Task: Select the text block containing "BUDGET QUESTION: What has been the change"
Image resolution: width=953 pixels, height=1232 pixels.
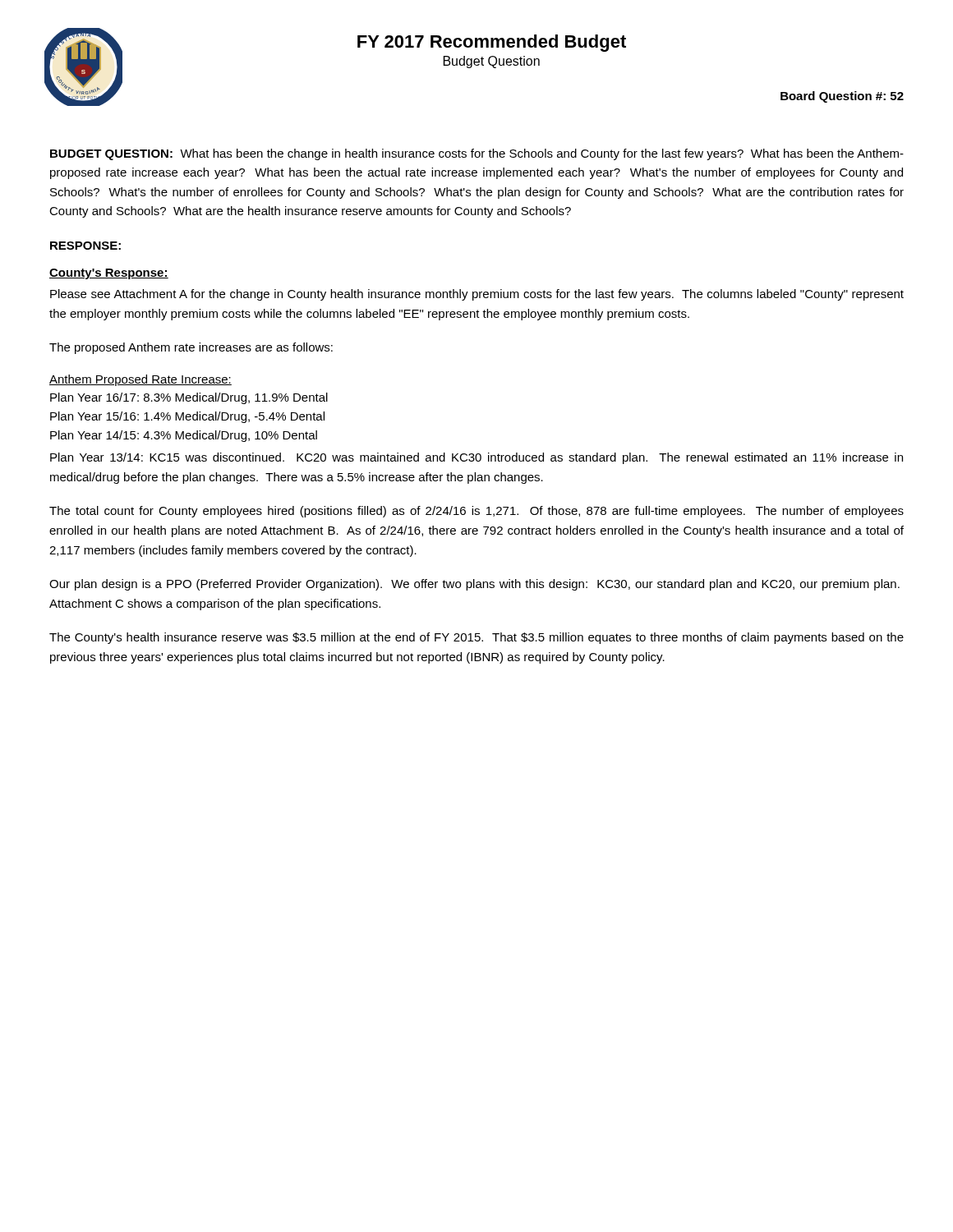Action: pyautogui.click(x=476, y=182)
